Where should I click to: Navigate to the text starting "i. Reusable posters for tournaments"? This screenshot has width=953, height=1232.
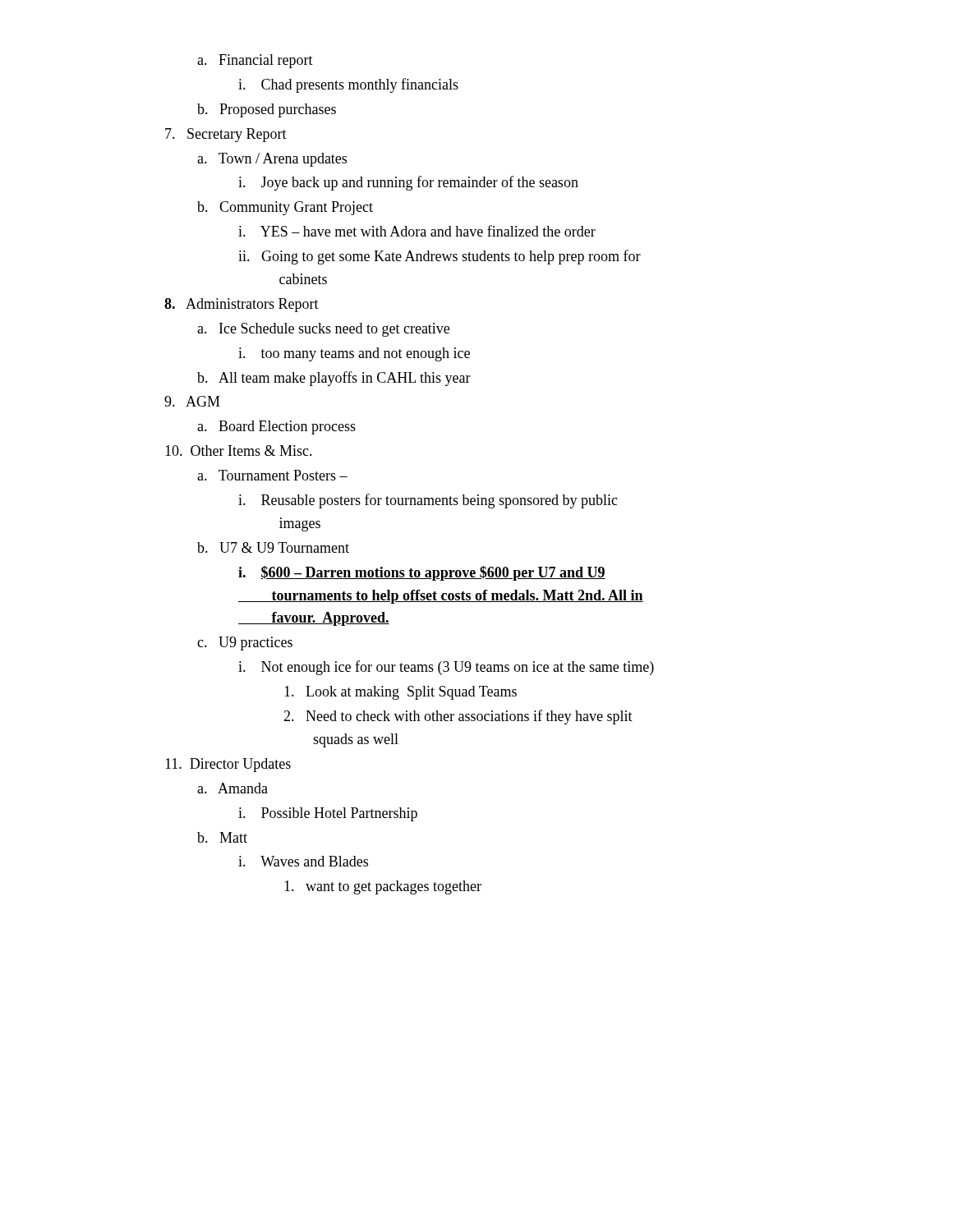(x=428, y=512)
